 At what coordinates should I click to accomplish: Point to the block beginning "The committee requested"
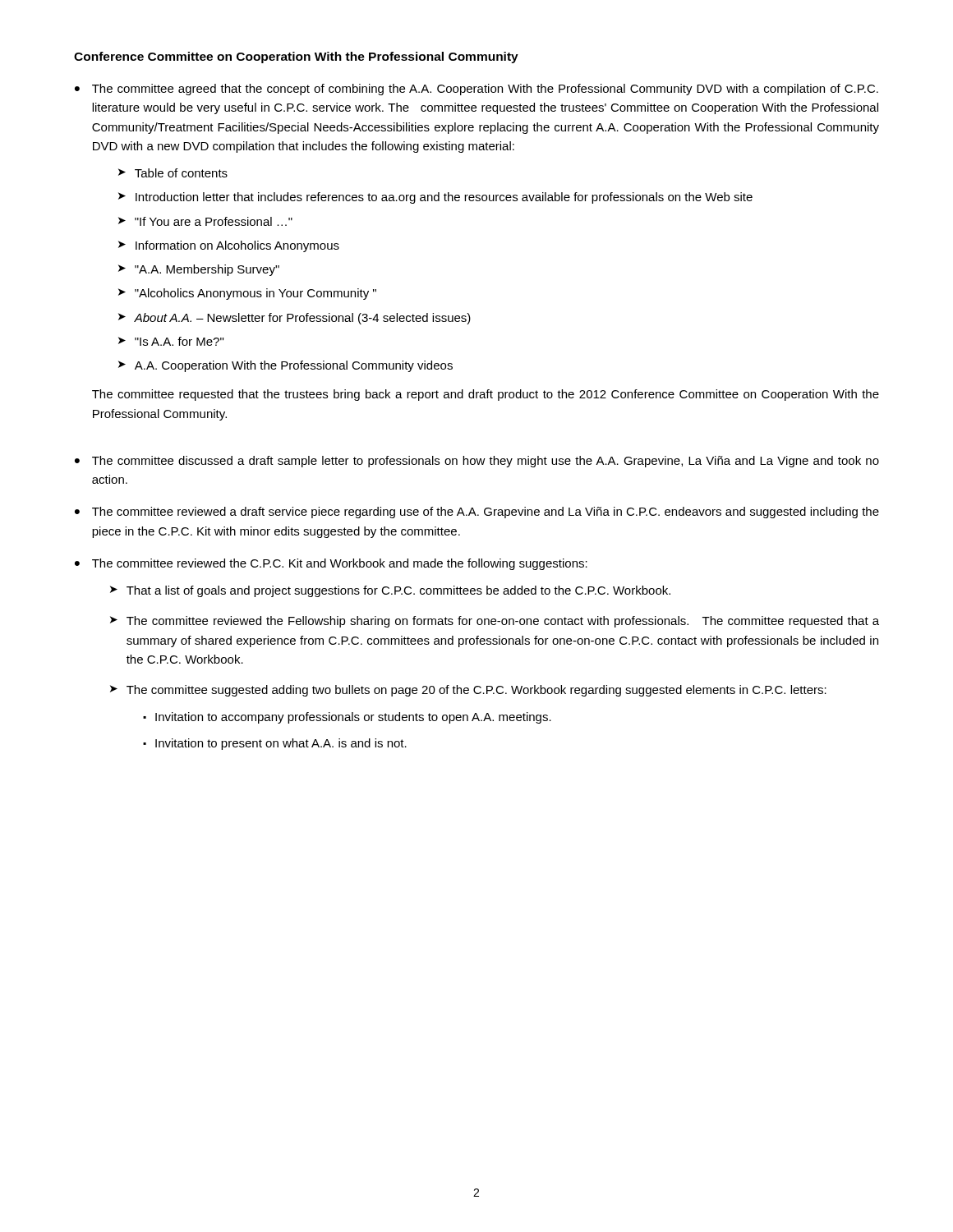485,404
